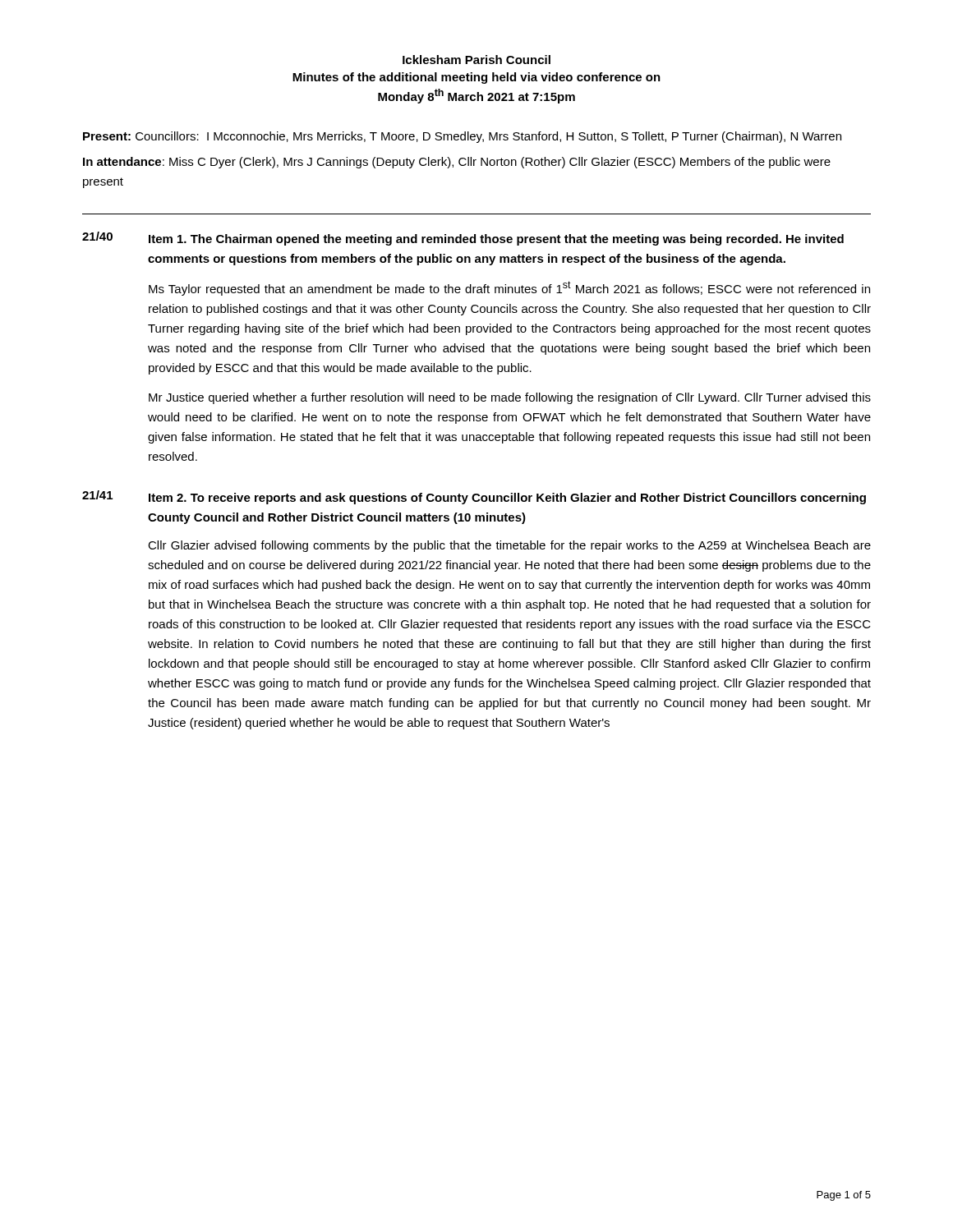The width and height of the screenshot is (953, 1232).
Task: Find the passage starting "Ms Taylor requested that an amendment be"
Action: (x=509, y=371)
